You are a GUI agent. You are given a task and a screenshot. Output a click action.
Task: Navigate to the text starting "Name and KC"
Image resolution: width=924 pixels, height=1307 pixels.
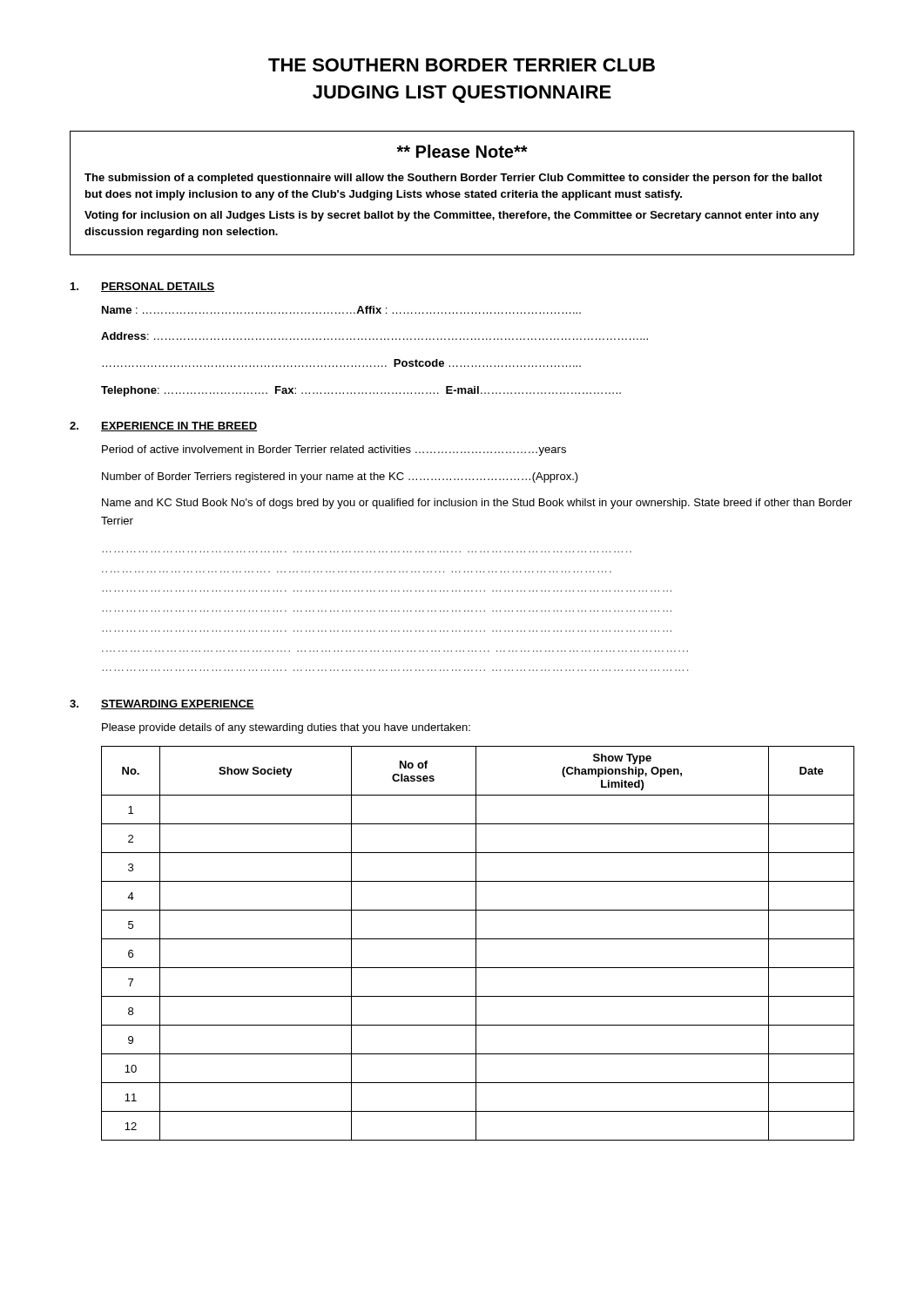click(x=477, y=512)
